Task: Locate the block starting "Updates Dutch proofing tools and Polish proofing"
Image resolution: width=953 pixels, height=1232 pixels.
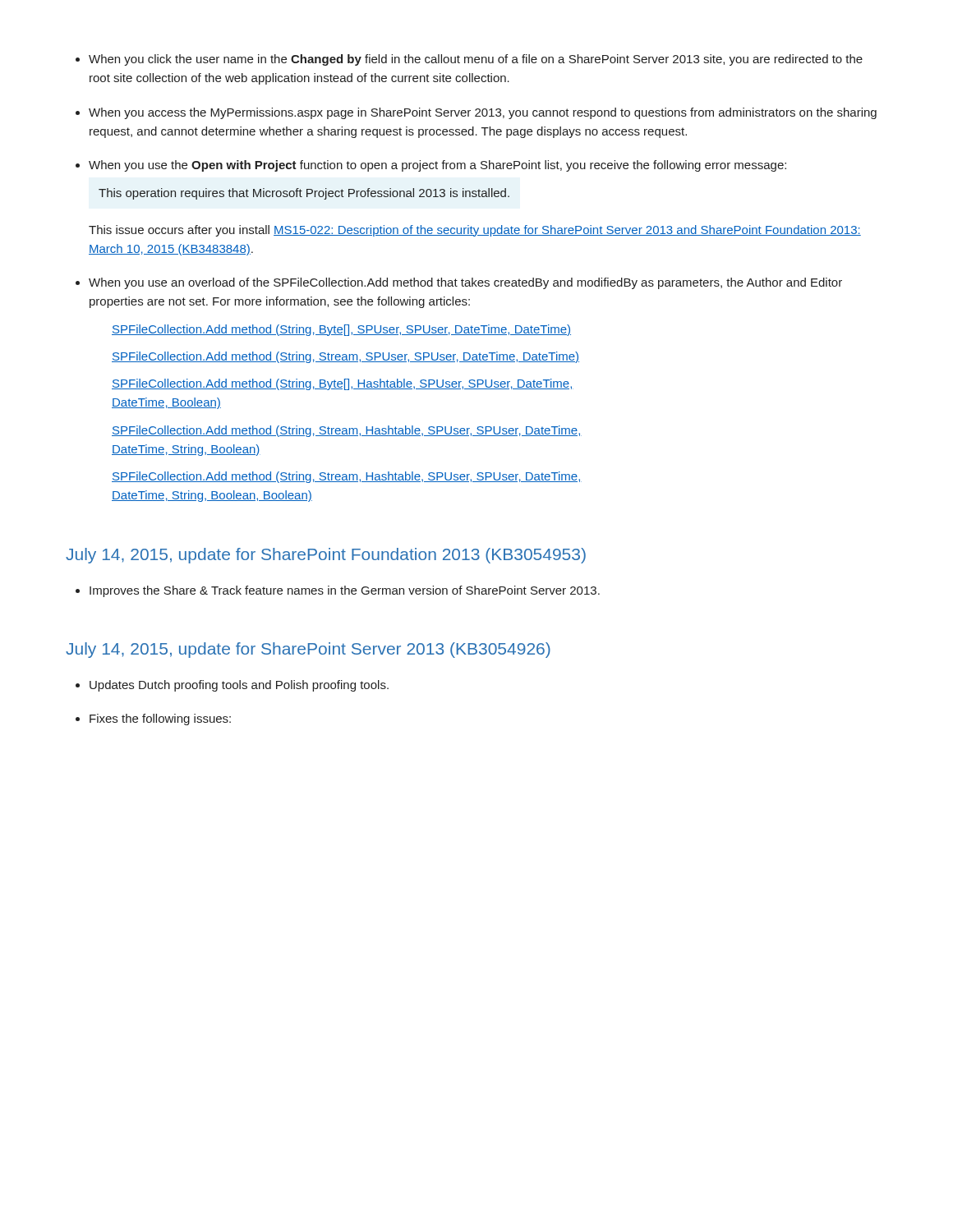Action: [239, 684]
